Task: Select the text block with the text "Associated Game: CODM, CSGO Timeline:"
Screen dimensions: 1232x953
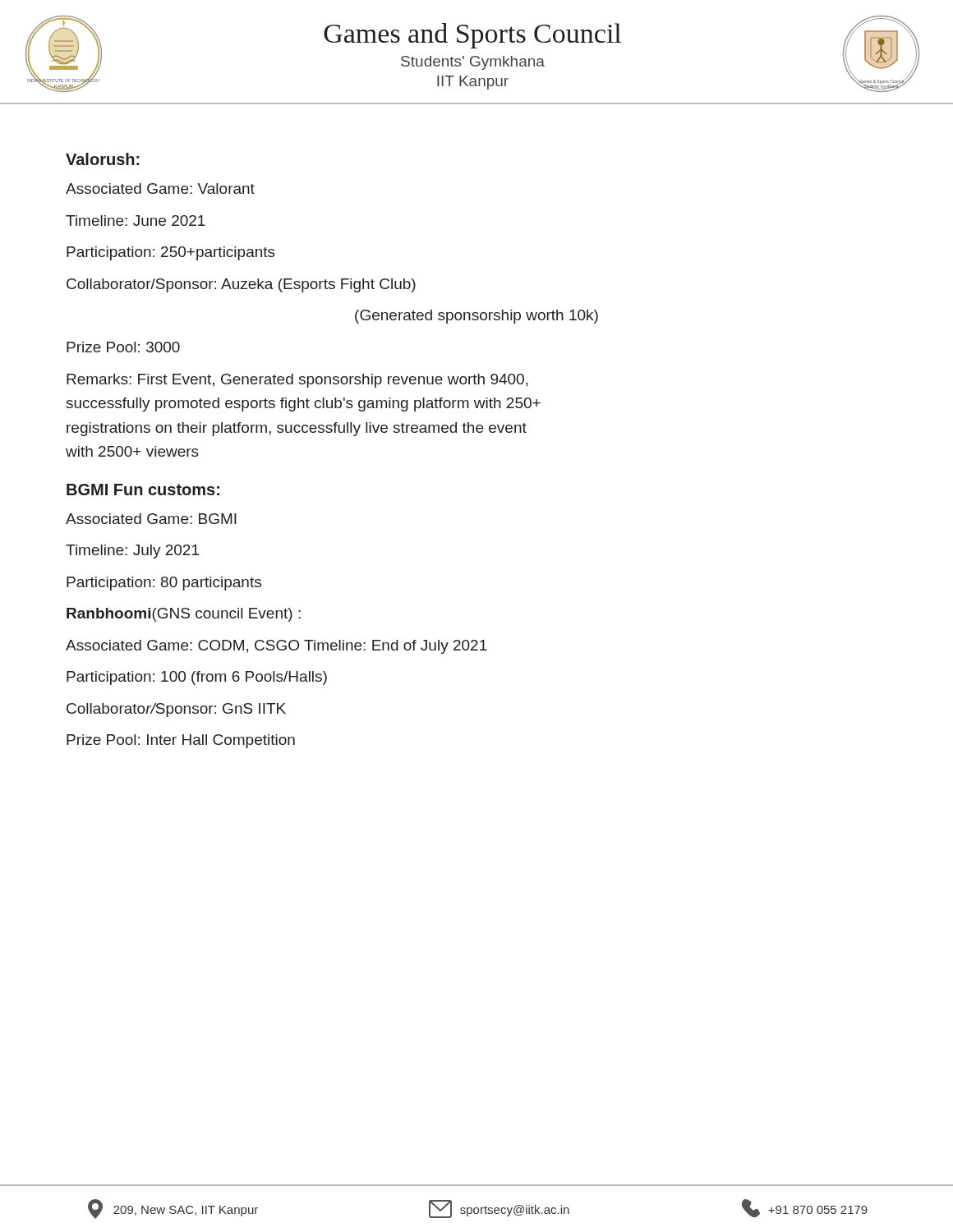Action: coord(277,645)
